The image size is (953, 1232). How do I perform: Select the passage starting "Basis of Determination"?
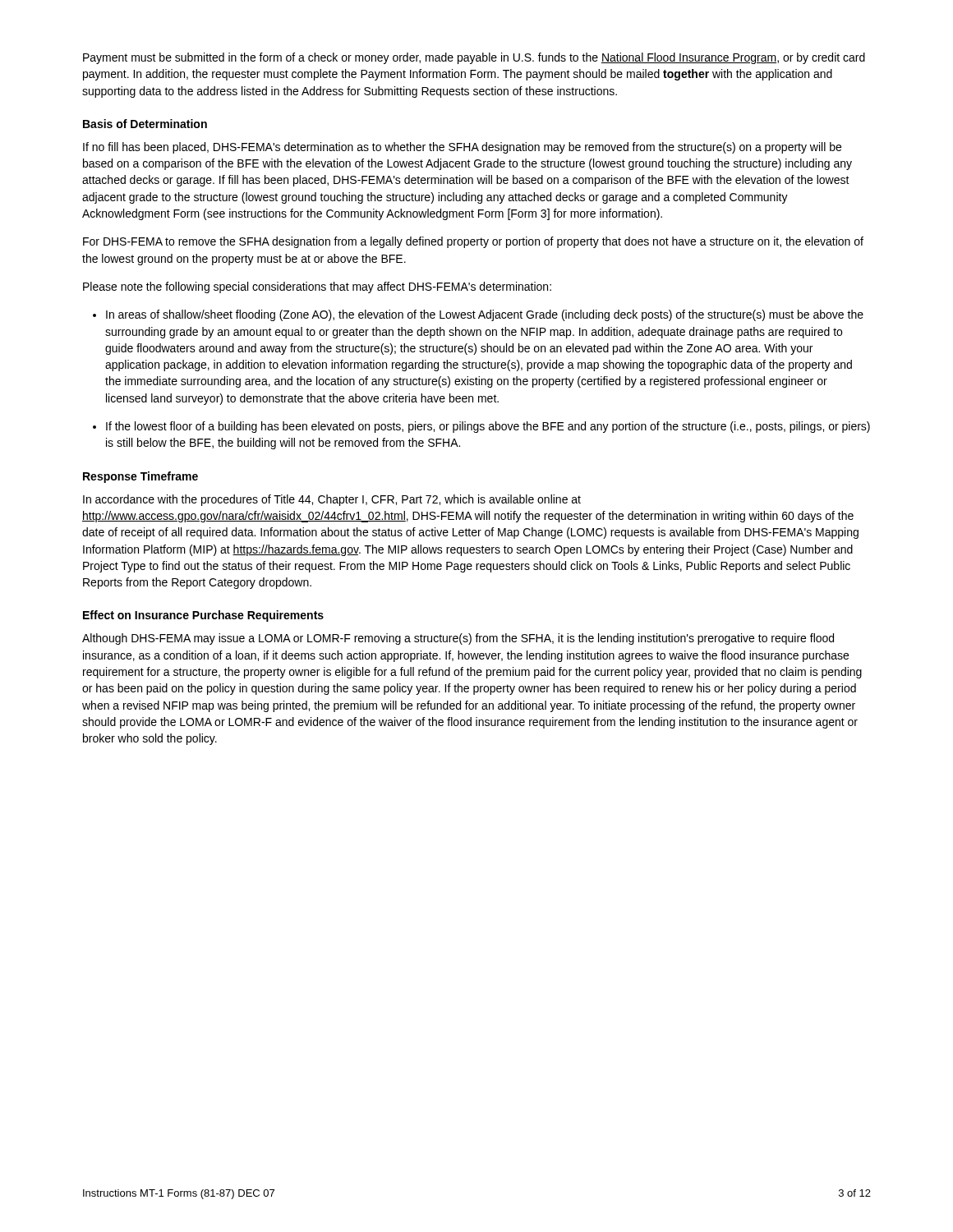pos(145,124)
